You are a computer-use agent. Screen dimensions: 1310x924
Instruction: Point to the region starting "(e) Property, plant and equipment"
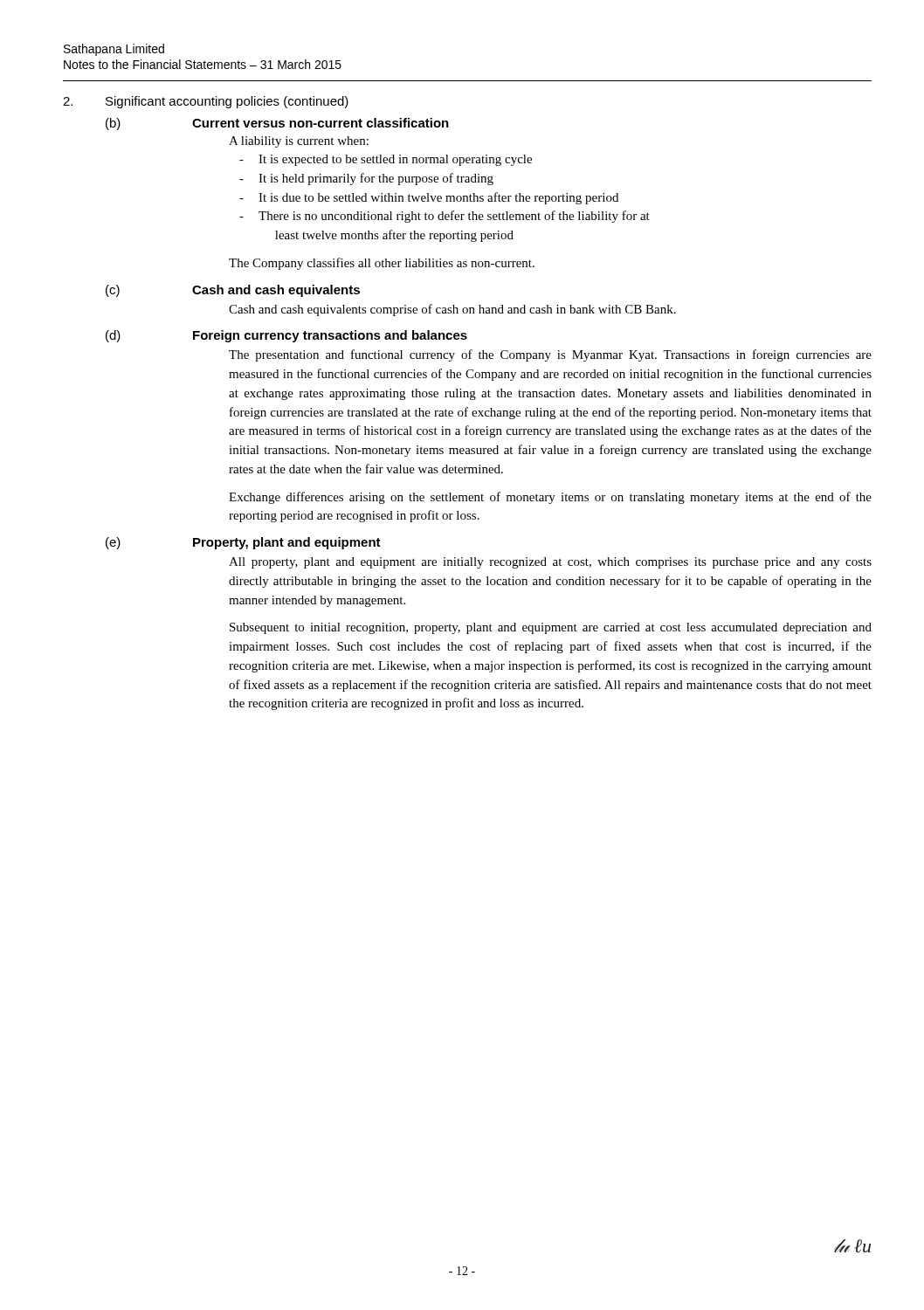222,542
